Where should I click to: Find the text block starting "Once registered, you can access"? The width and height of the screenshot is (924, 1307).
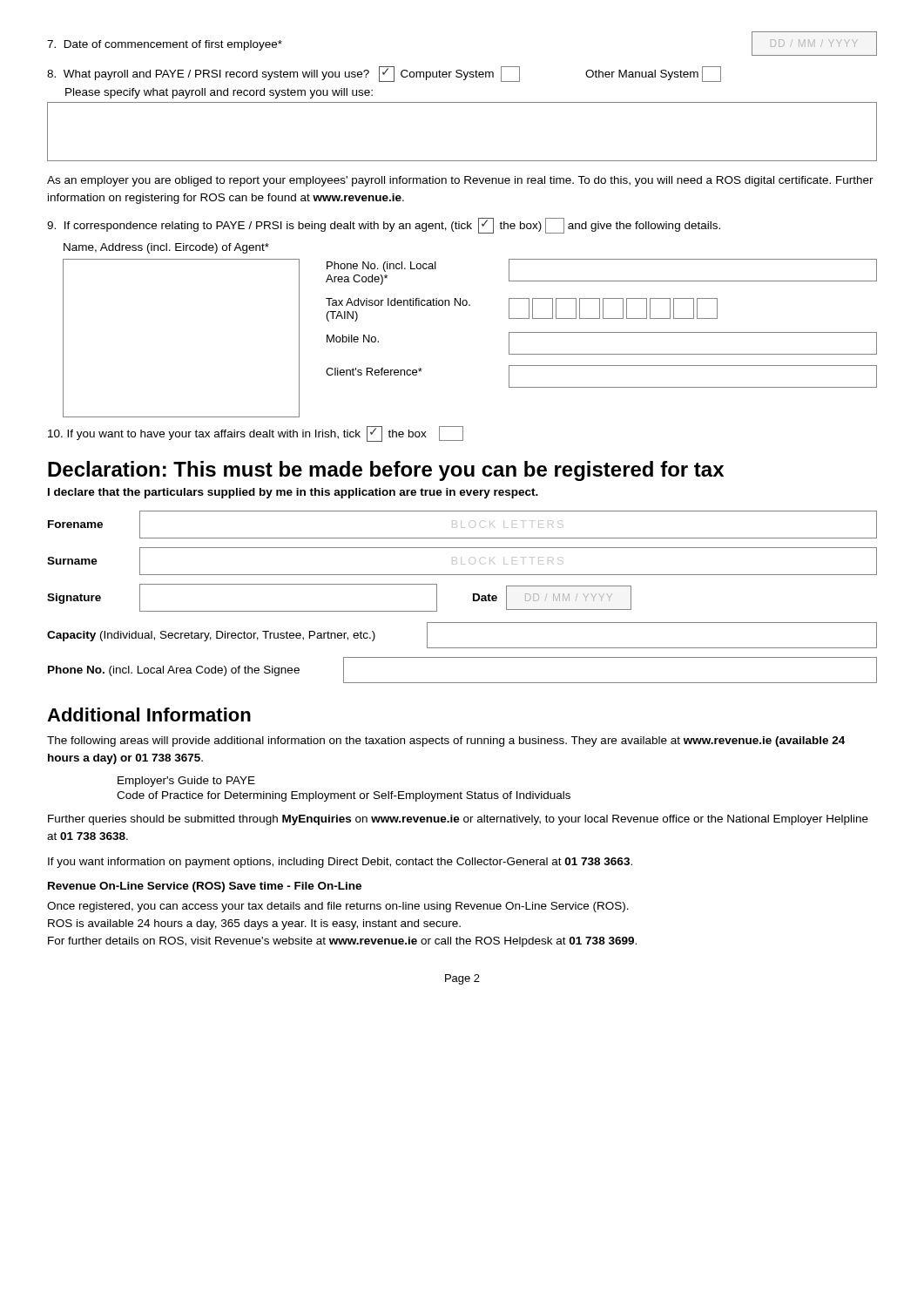click(342, 923)
